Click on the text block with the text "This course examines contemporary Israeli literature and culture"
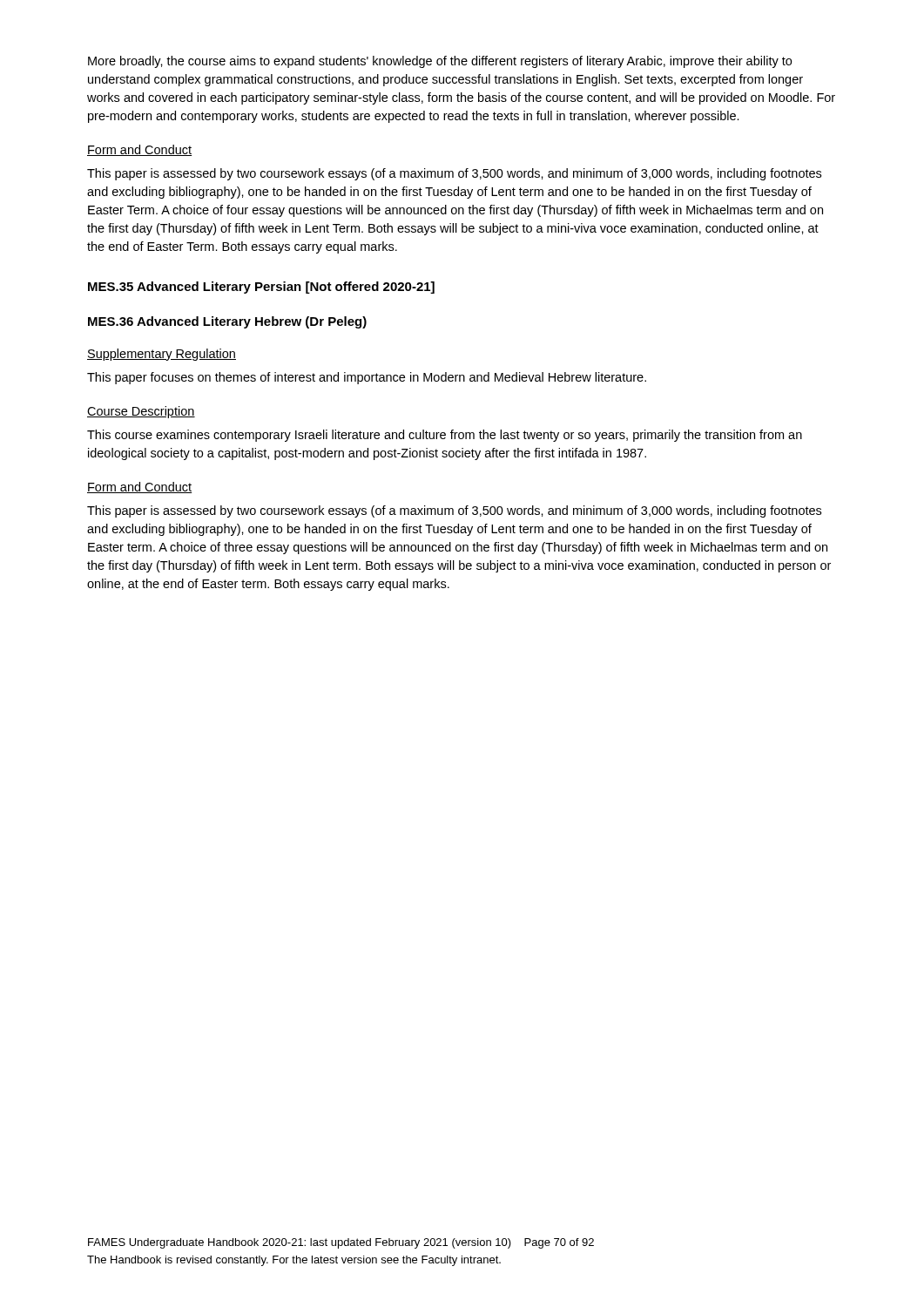This screenshot has height=1307, width=924. click(462, 444)
